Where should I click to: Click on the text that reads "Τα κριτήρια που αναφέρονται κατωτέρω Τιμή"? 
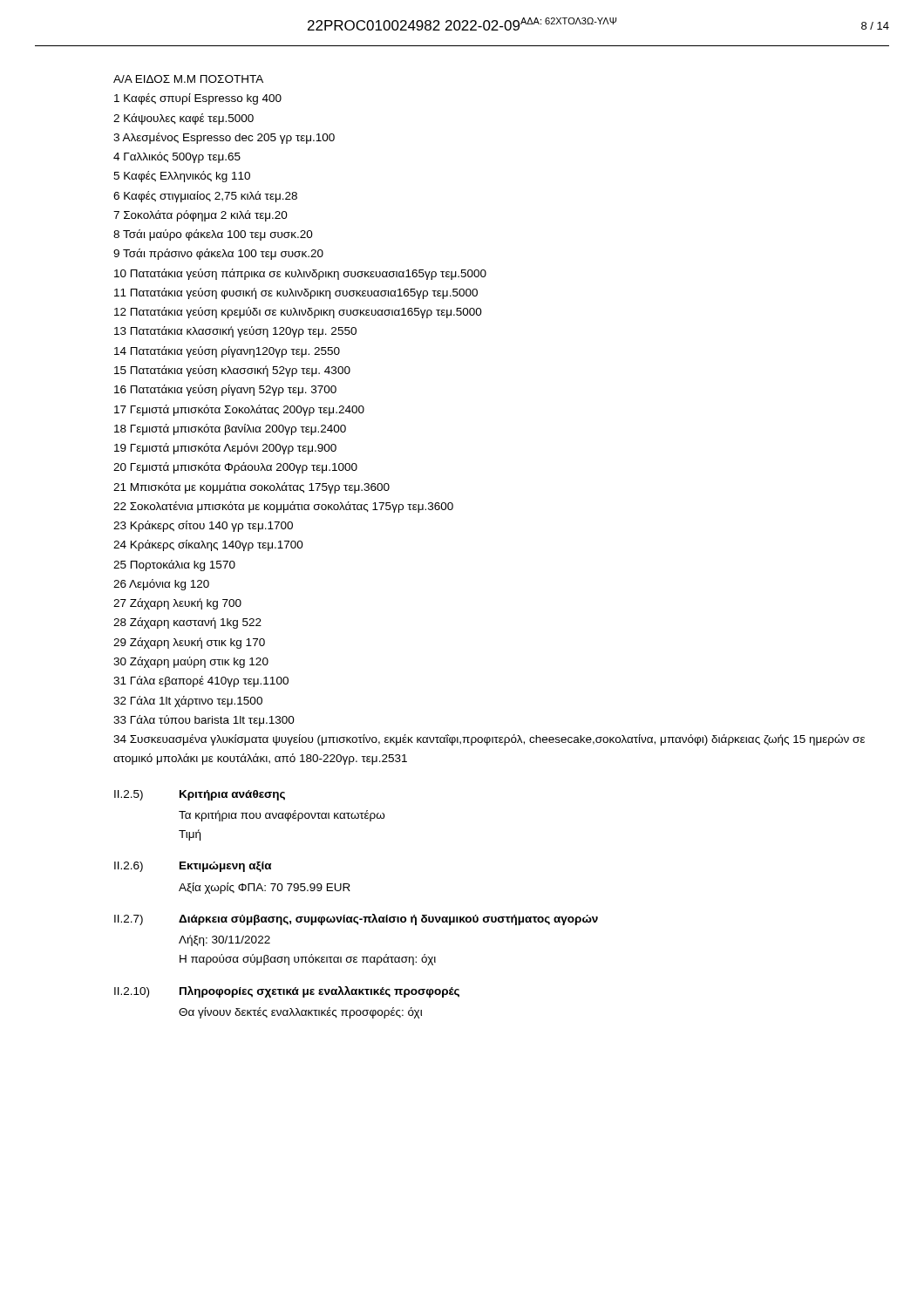[x=282, y=824]
